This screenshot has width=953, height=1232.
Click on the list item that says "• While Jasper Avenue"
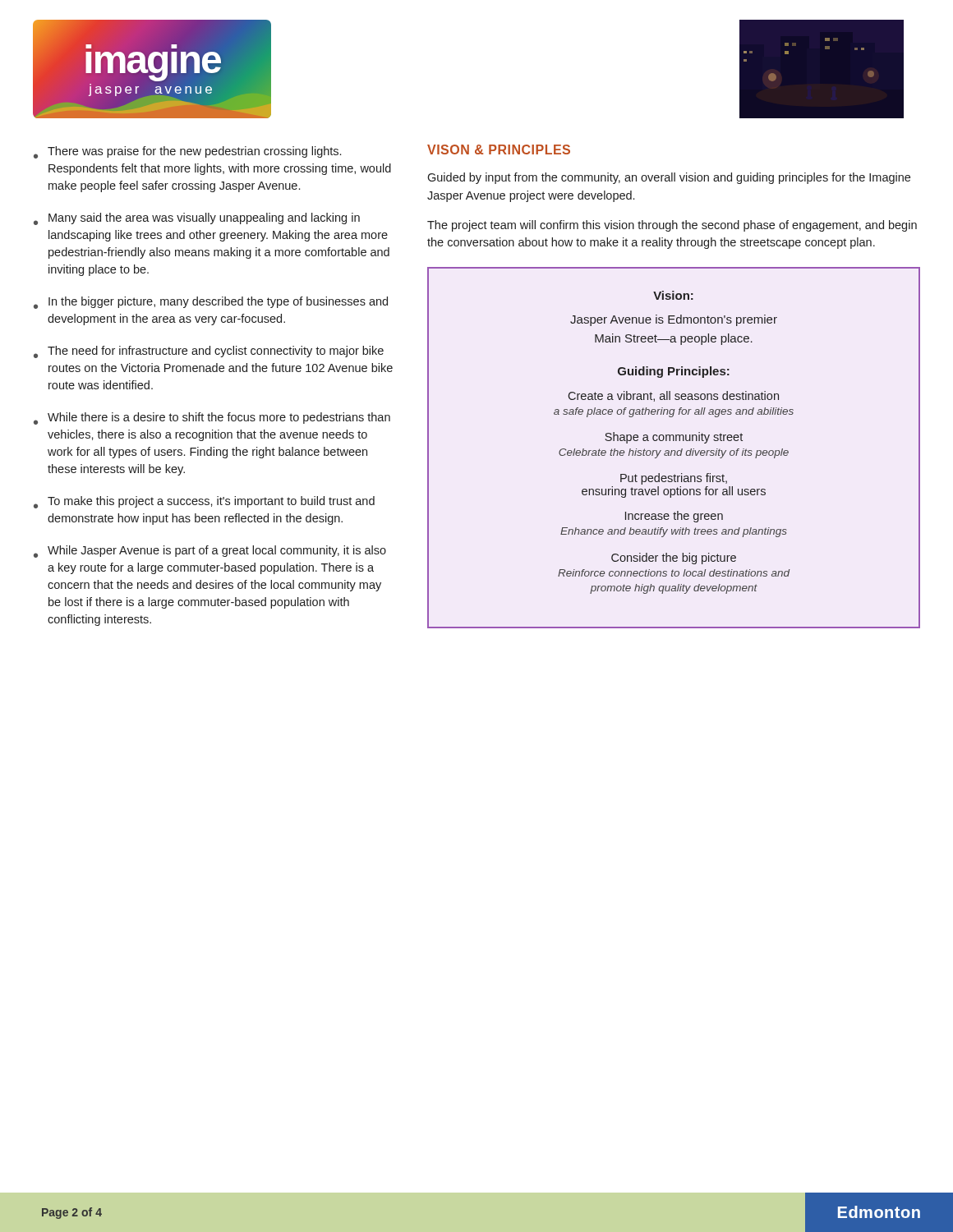214,585
